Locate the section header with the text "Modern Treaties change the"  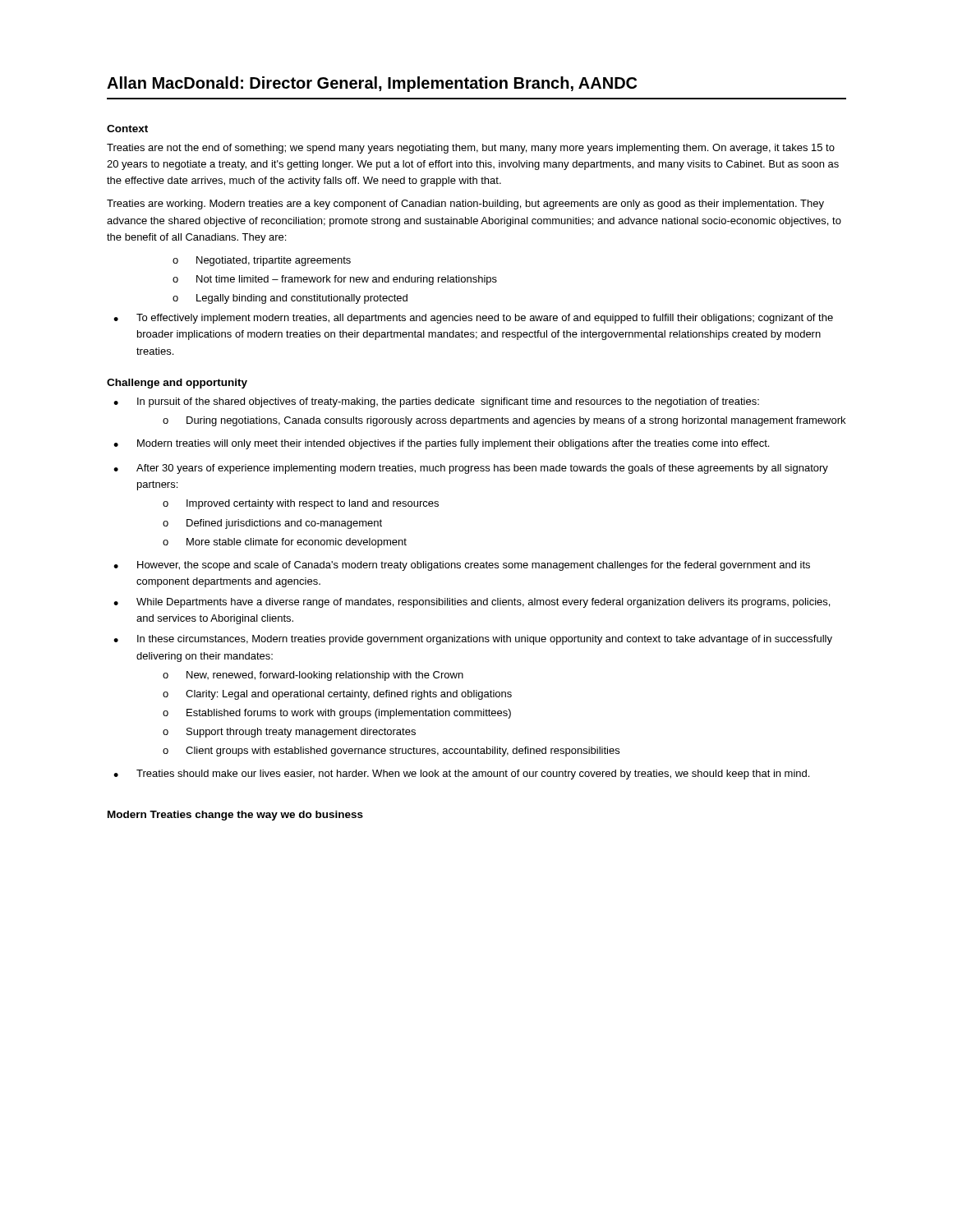[x=235, y=814]
